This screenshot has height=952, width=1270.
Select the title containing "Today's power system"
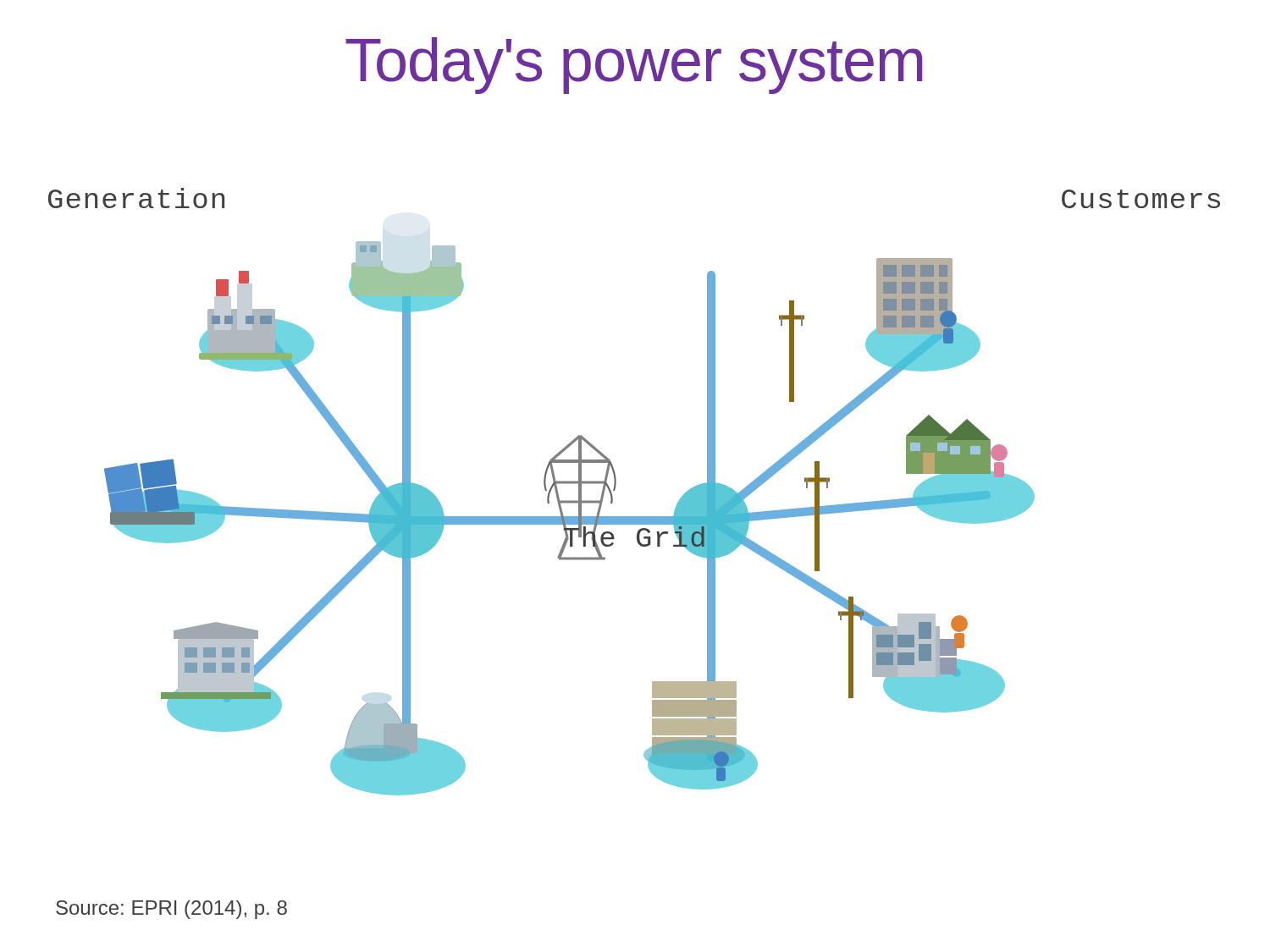click(635, 60)
